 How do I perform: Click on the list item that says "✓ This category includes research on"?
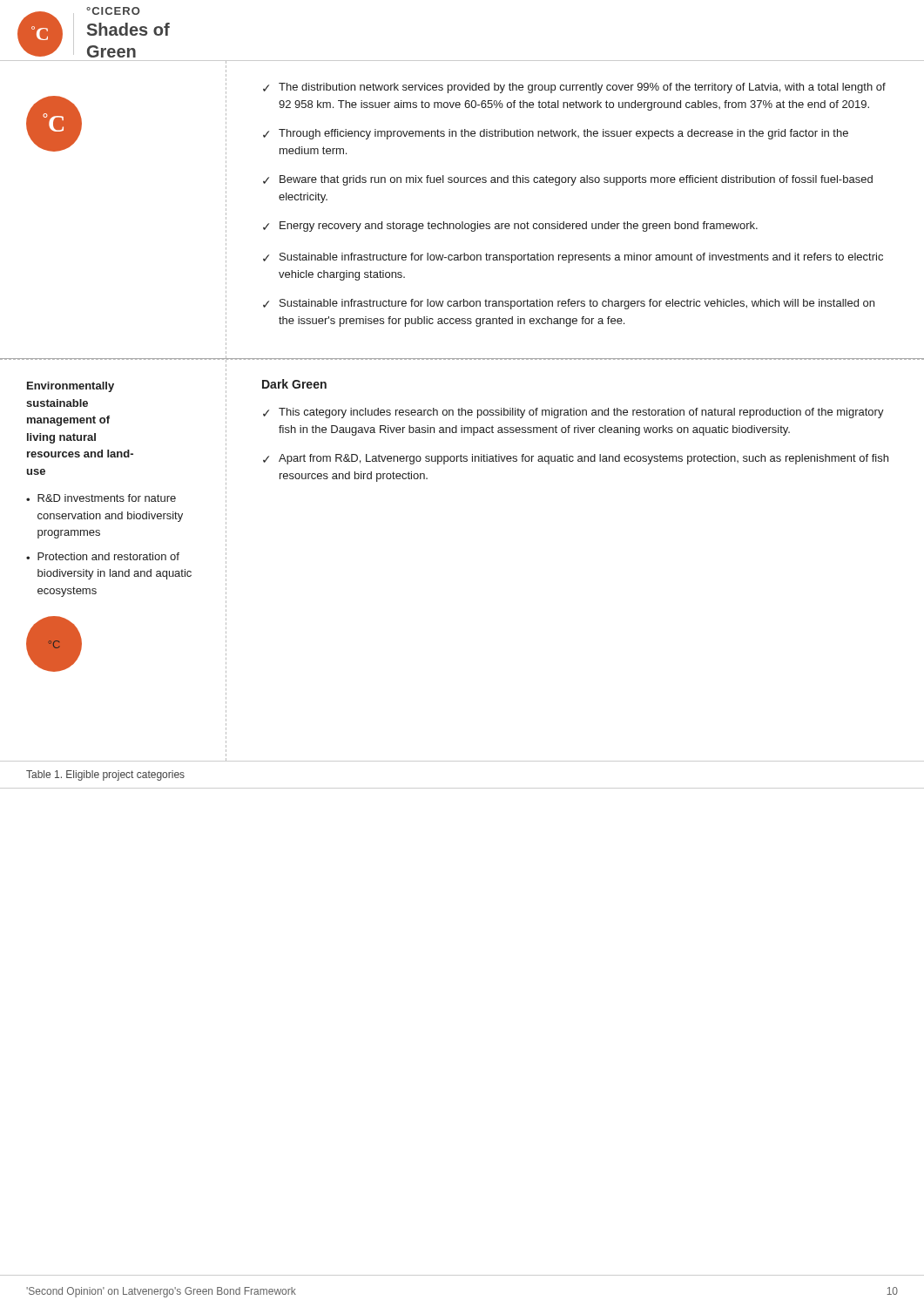click(575, 420)
